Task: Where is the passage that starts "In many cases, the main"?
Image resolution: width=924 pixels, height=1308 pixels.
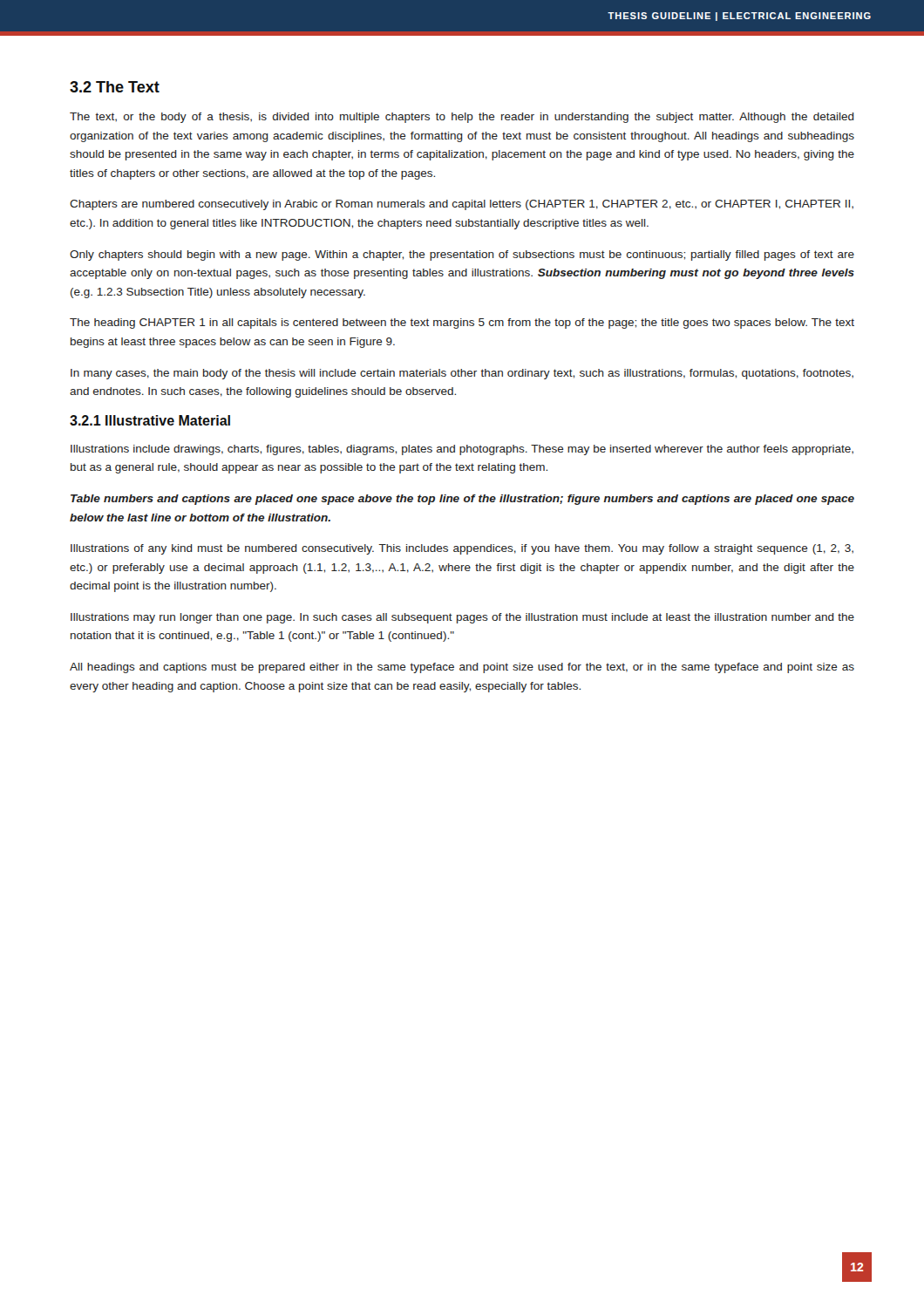Action: 462,382
